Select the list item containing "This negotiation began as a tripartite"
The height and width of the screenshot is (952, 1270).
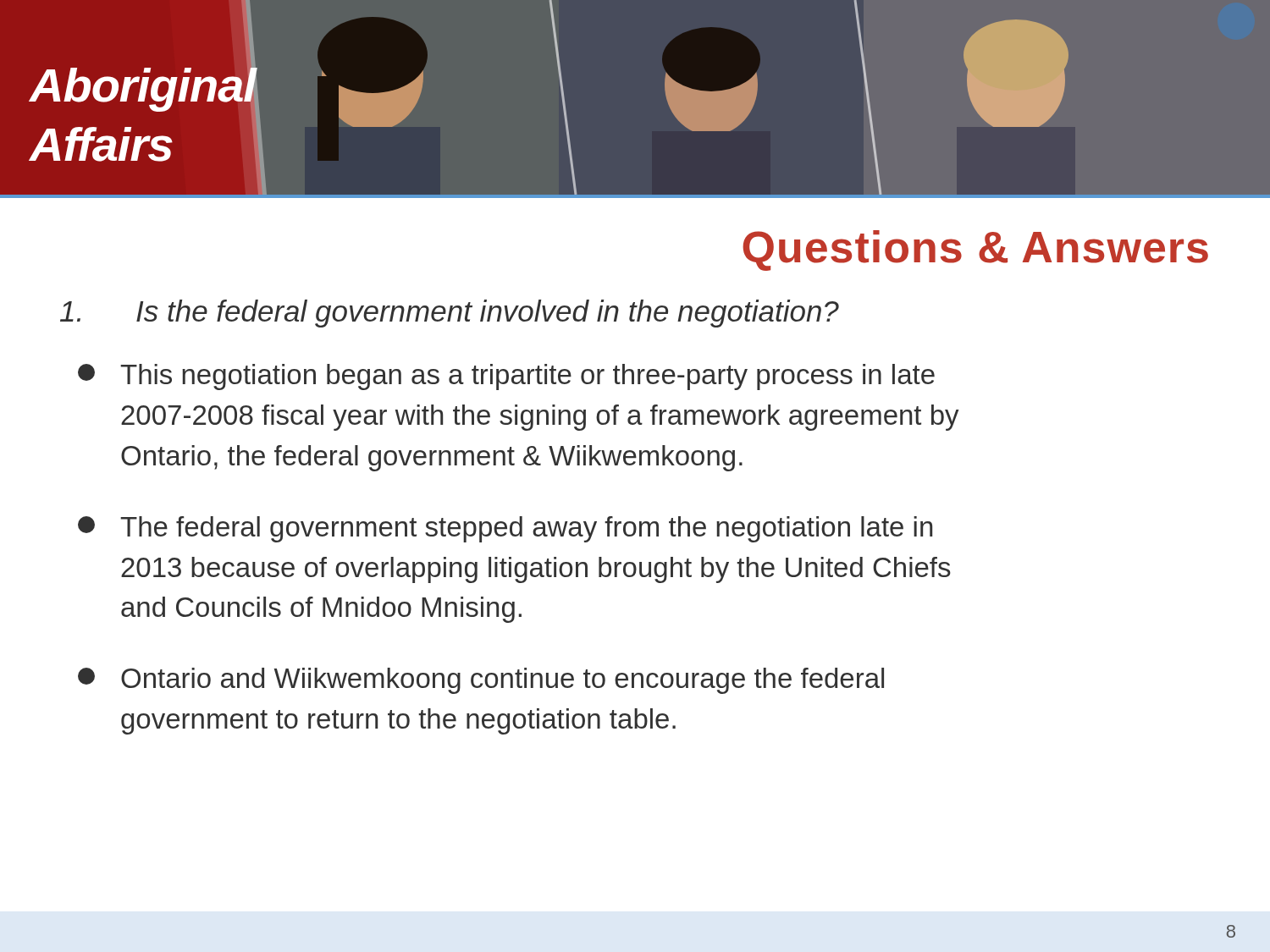[518, 416]
